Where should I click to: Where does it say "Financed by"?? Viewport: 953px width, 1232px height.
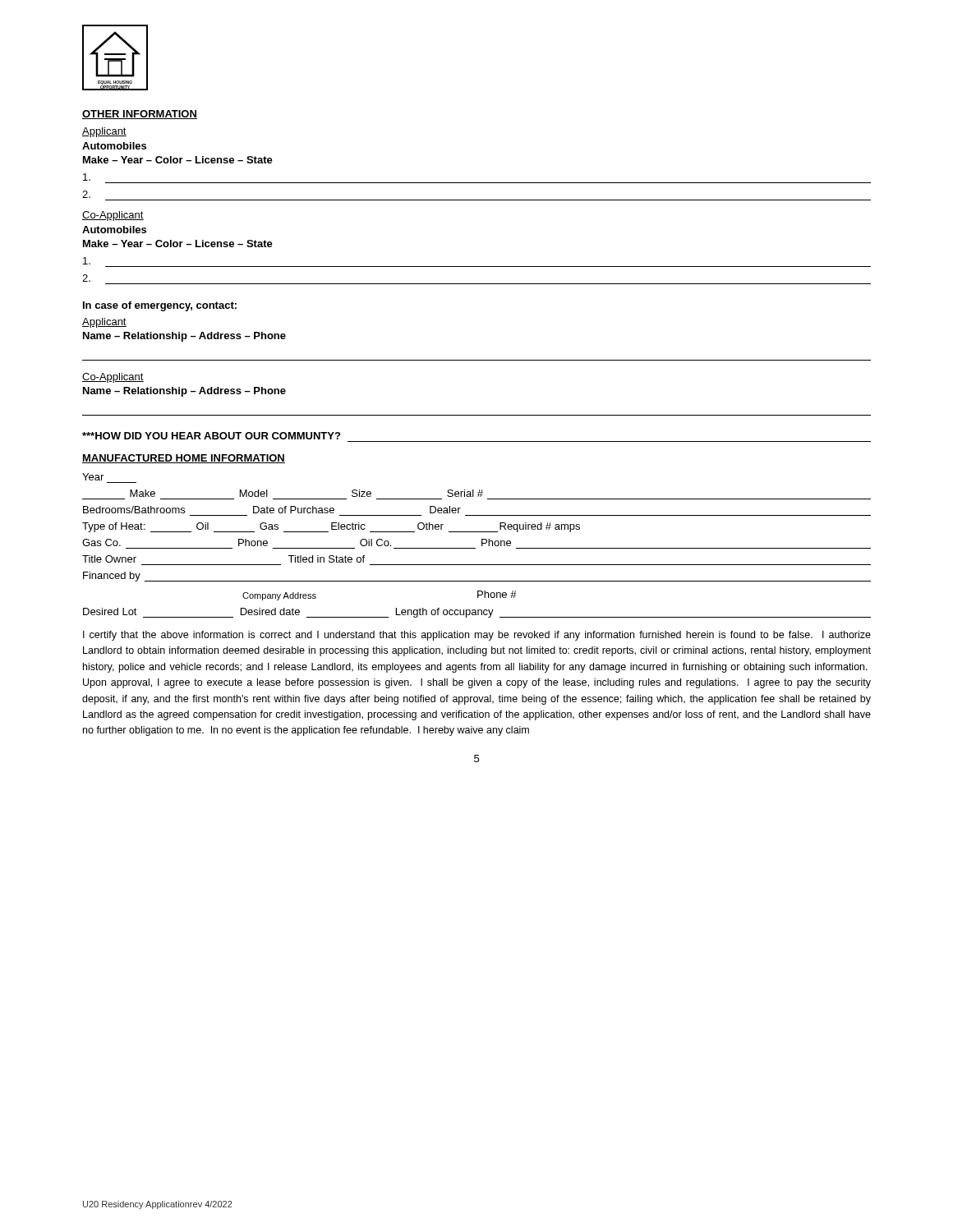(476, 575)
